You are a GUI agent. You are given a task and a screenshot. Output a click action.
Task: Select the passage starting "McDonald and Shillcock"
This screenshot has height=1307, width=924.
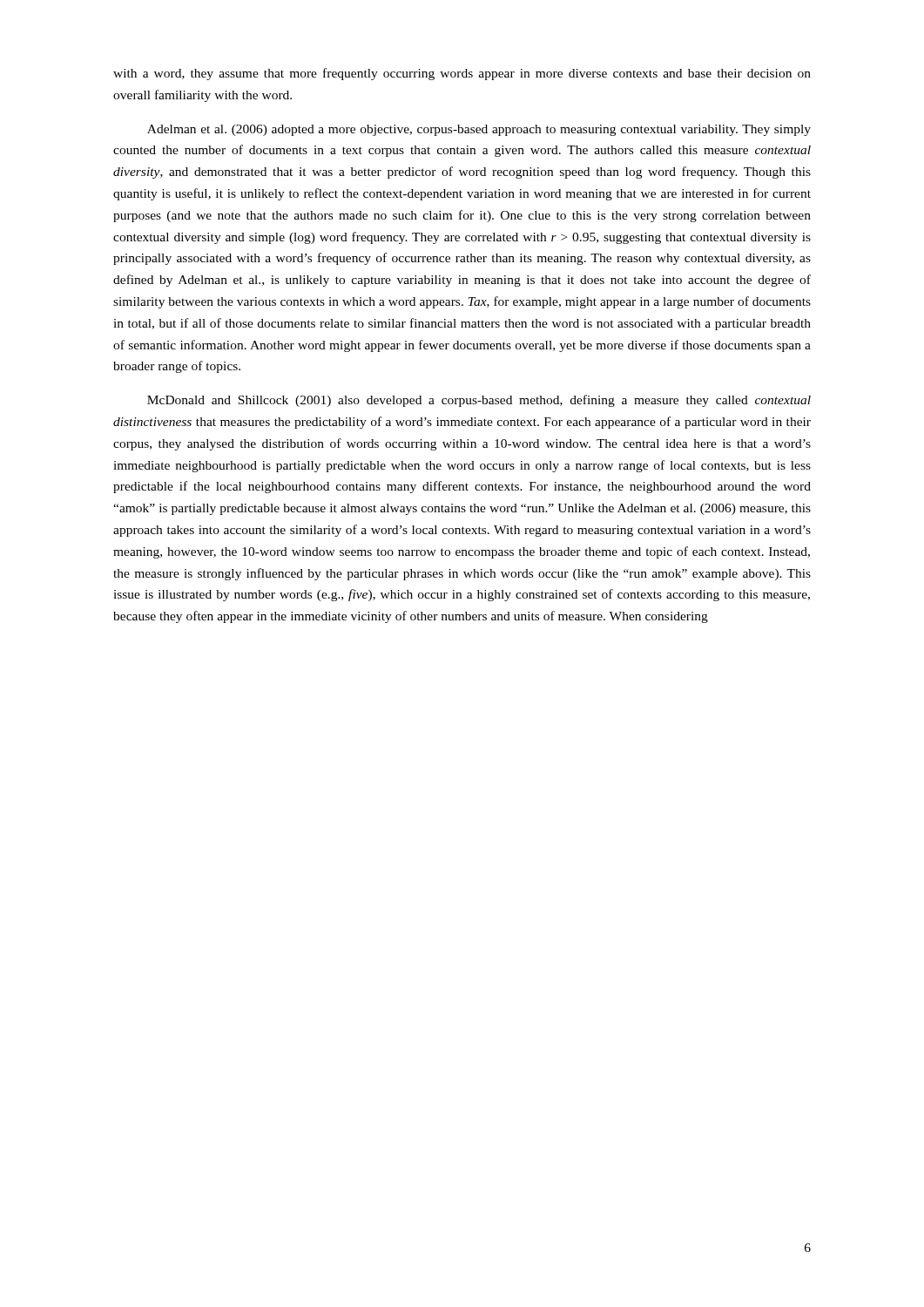coord(462,508)
